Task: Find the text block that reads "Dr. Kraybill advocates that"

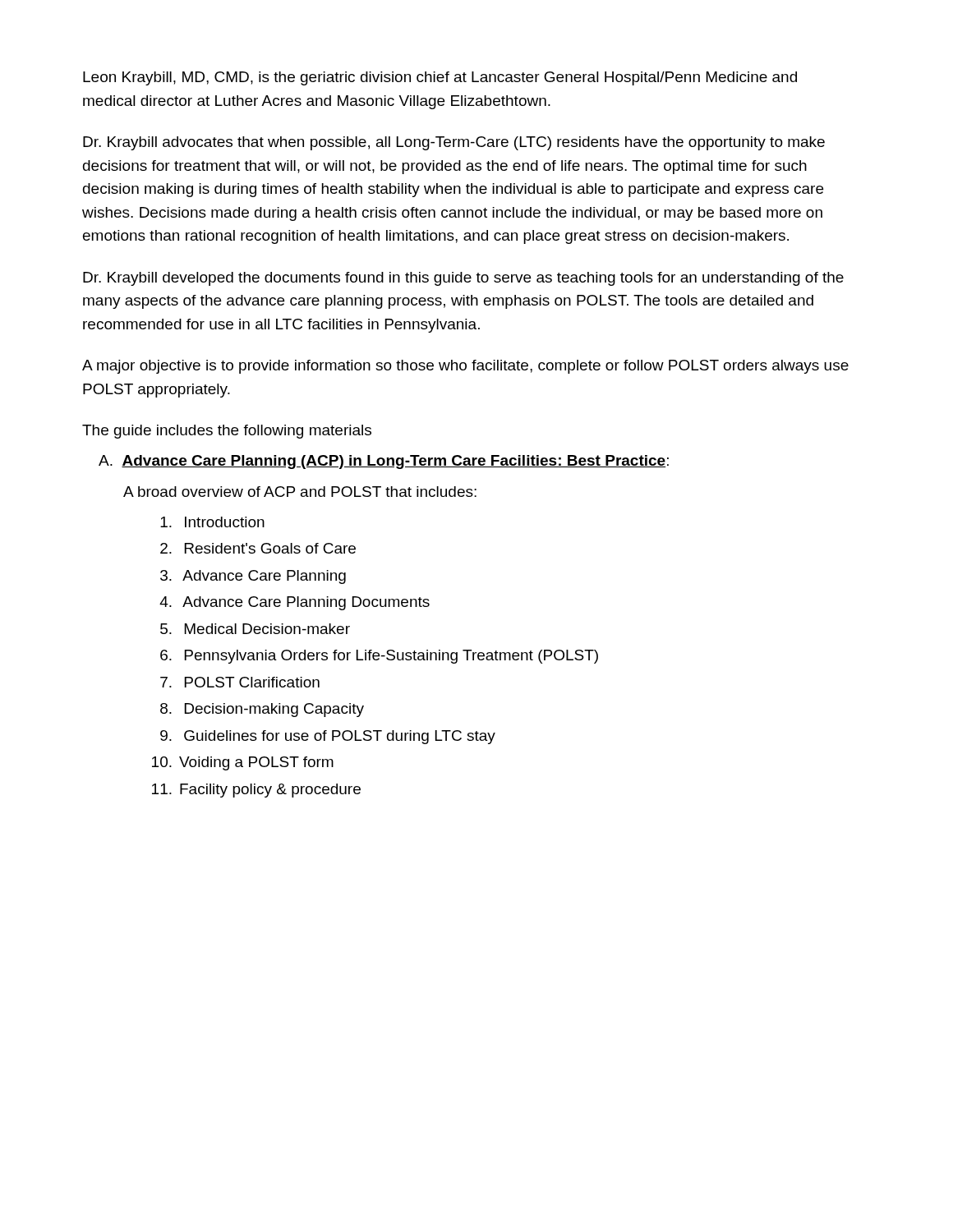Action: 454,188
